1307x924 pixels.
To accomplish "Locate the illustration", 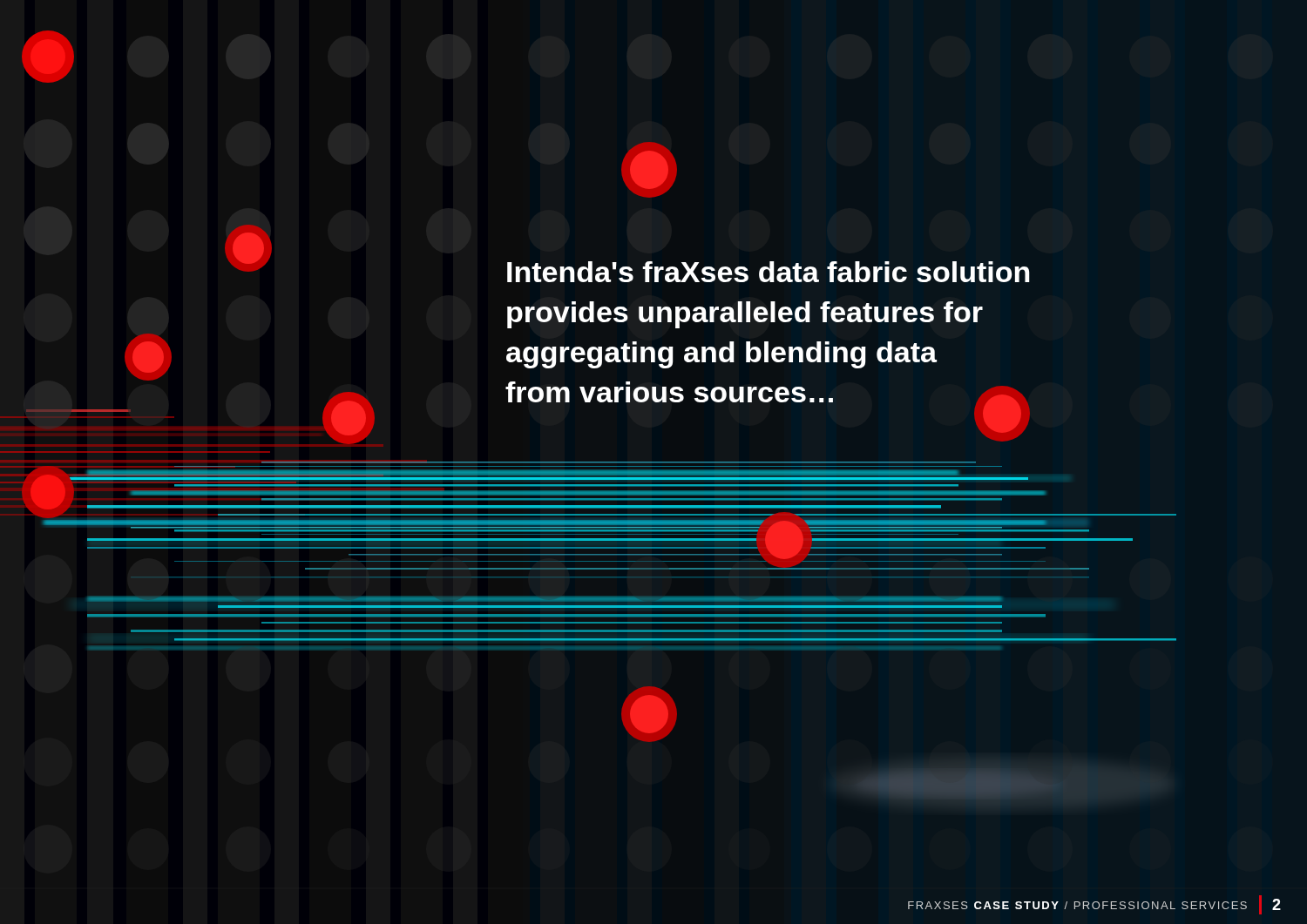I will [654, 462].
